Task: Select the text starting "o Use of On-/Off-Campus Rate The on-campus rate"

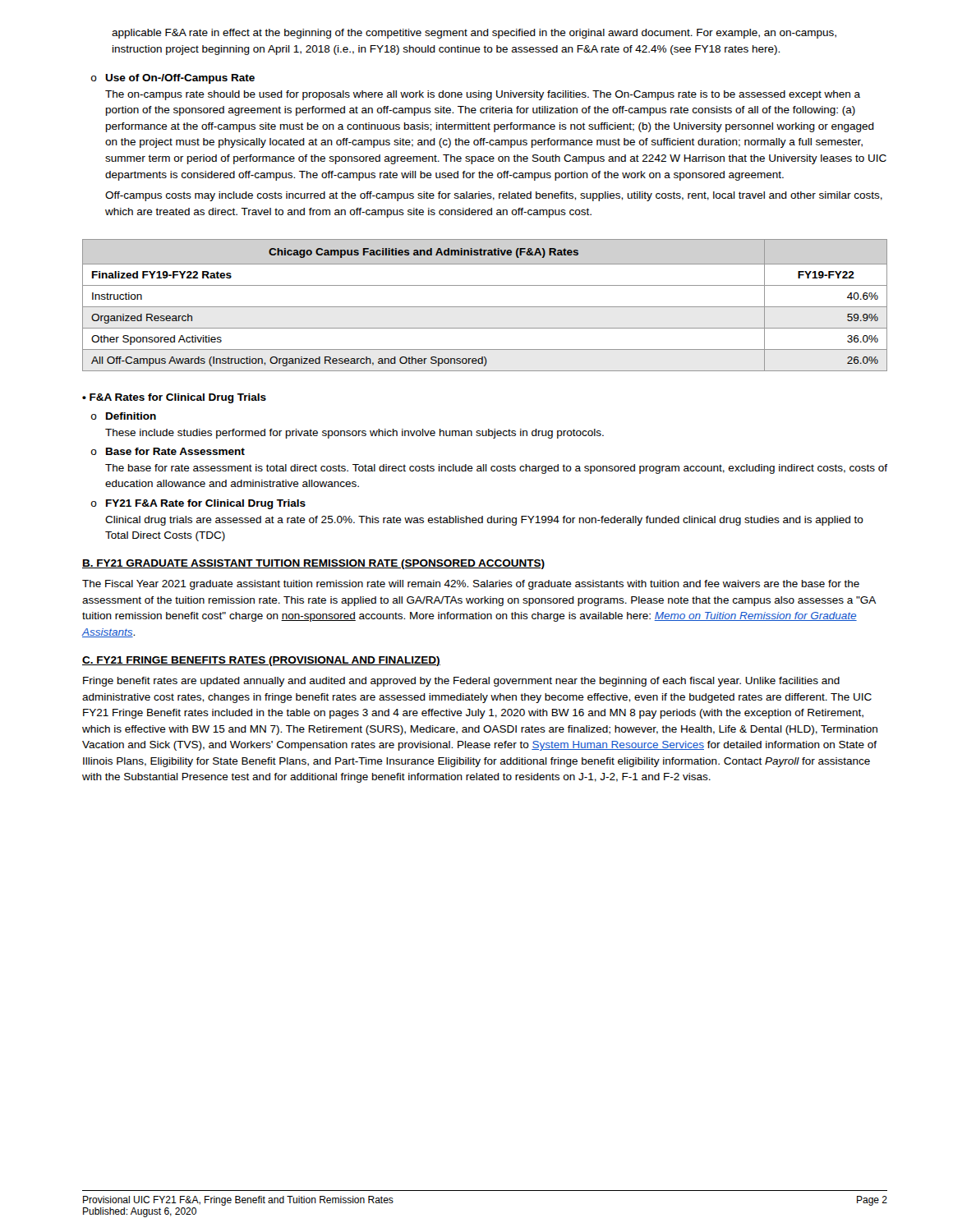Action: click(x=485, y=126)
